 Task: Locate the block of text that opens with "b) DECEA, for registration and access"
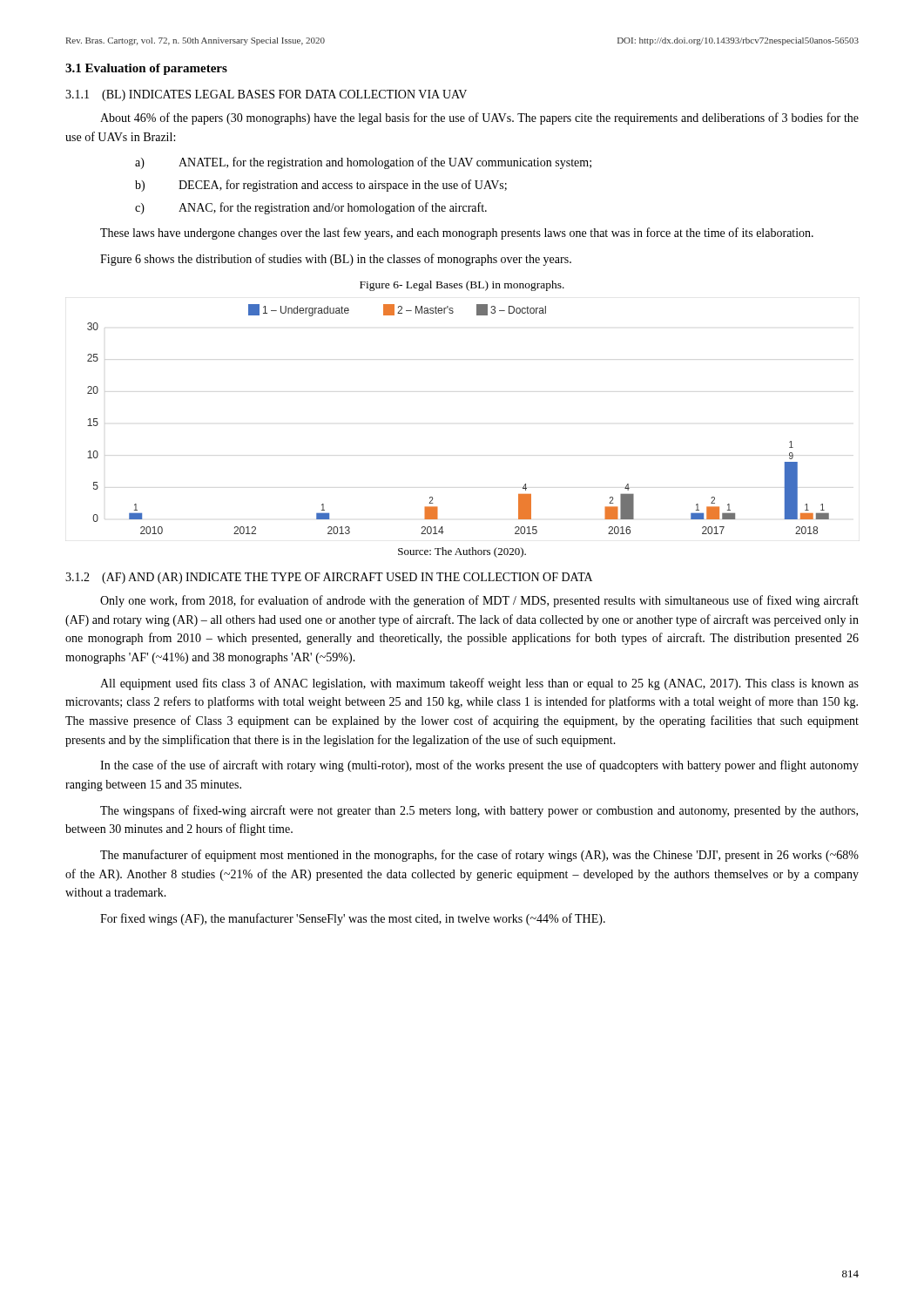coord(321,186)
